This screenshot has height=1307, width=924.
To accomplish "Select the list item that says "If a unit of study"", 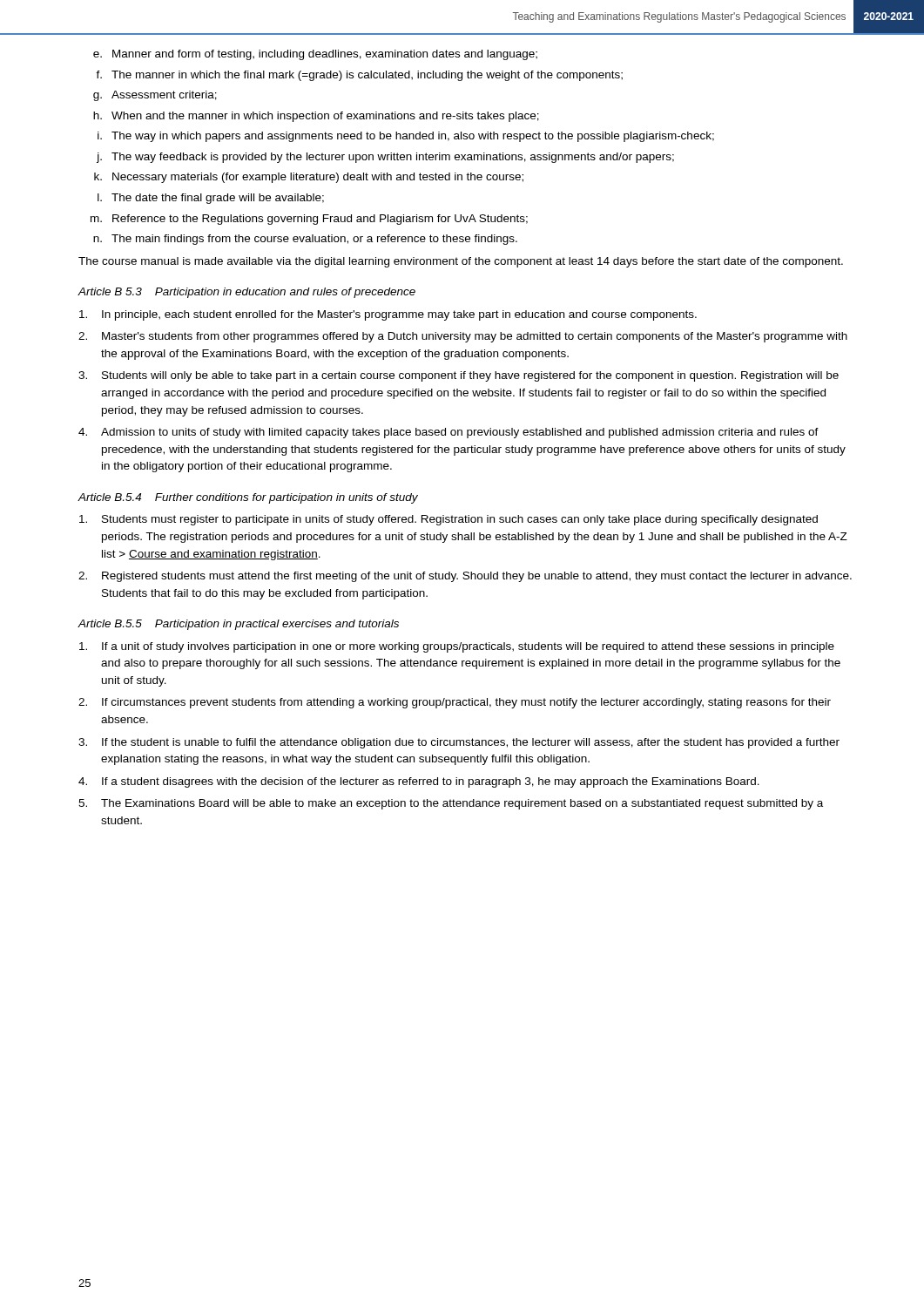I will pos(466,663).
